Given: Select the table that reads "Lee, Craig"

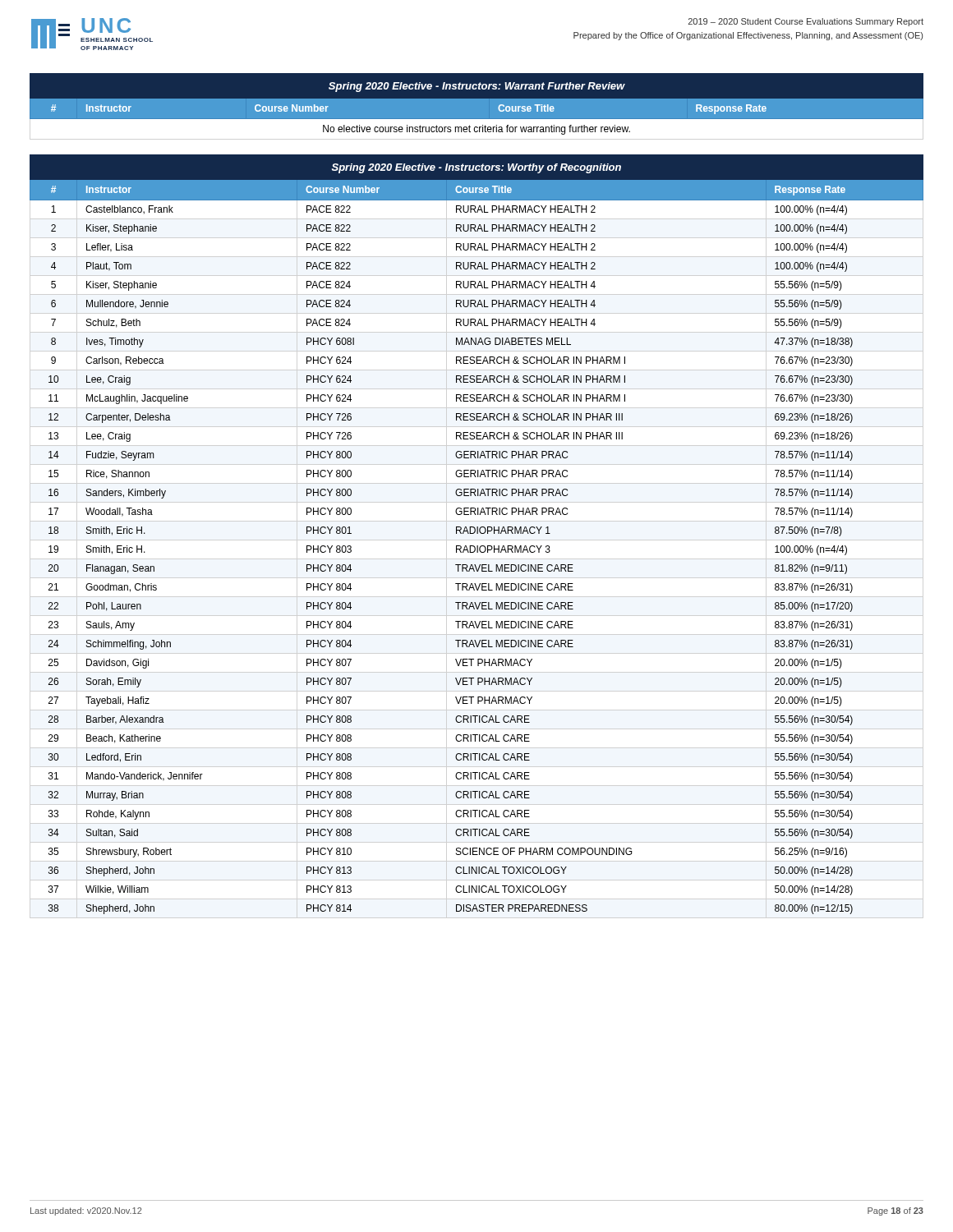Looking at the screenshot, I should click(476, 536).
